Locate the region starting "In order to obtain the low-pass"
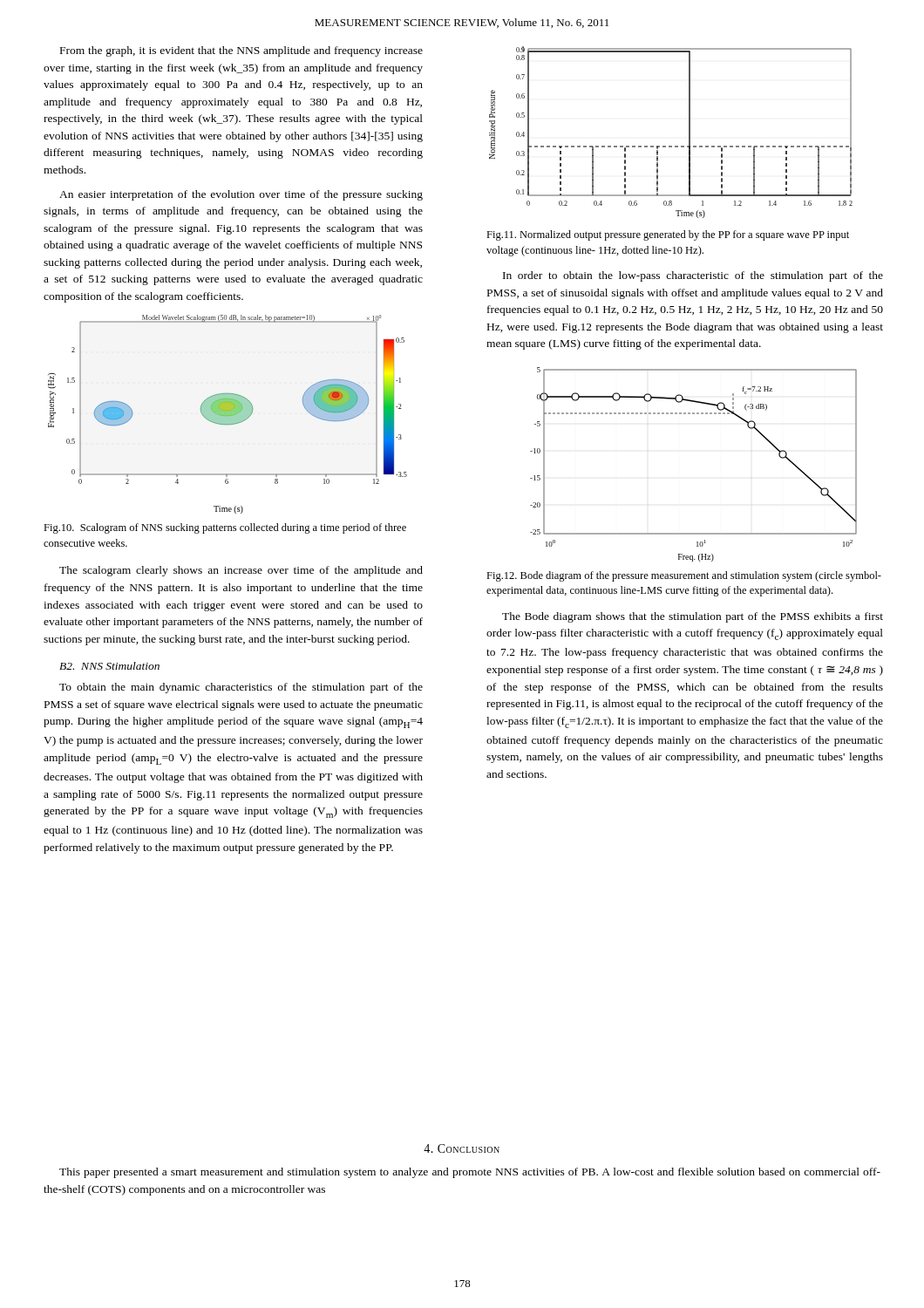Screen dimensions: 1308x924 [x=685, y=309]
